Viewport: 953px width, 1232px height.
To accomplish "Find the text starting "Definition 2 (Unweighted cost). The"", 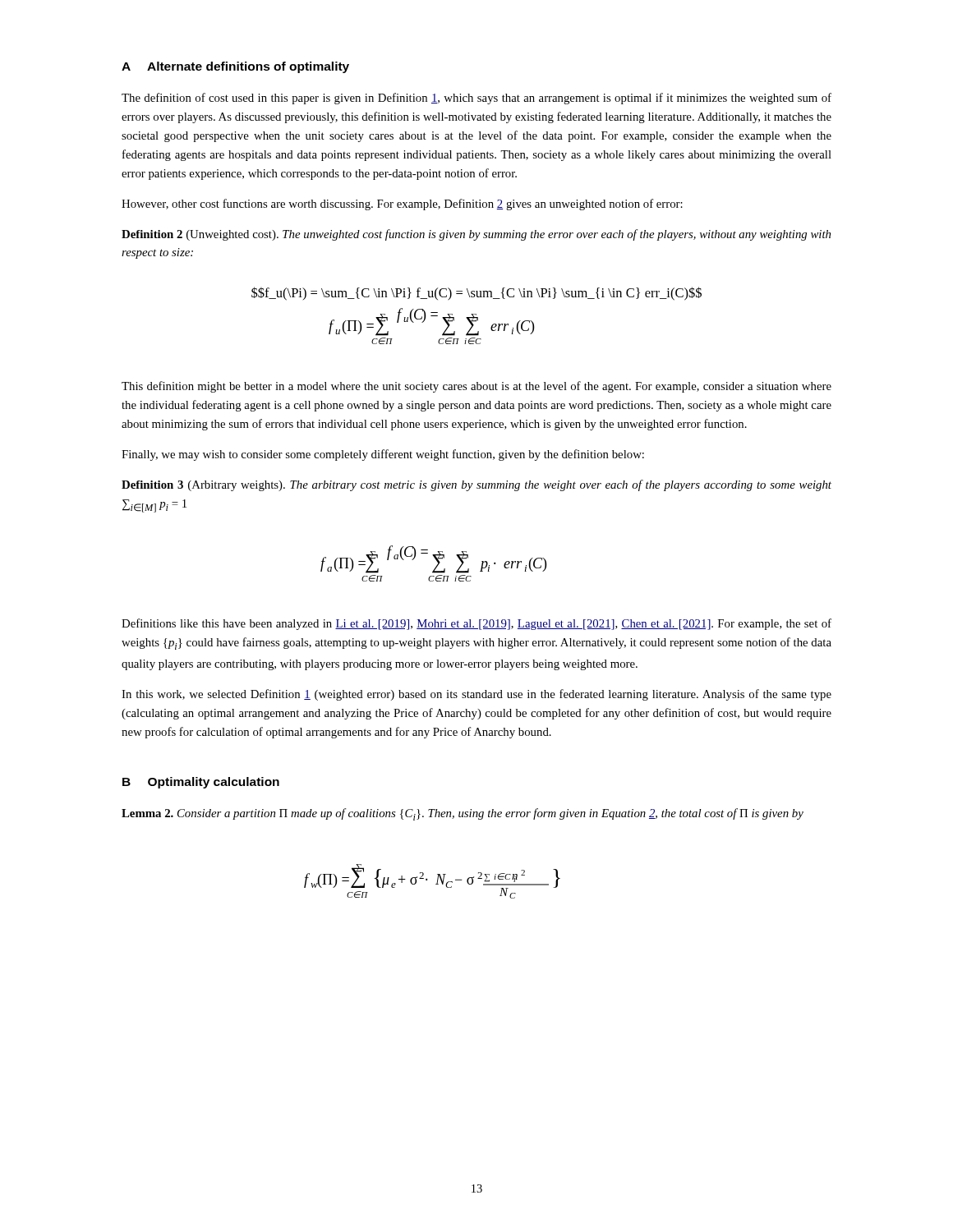I will tap(476, 243).
